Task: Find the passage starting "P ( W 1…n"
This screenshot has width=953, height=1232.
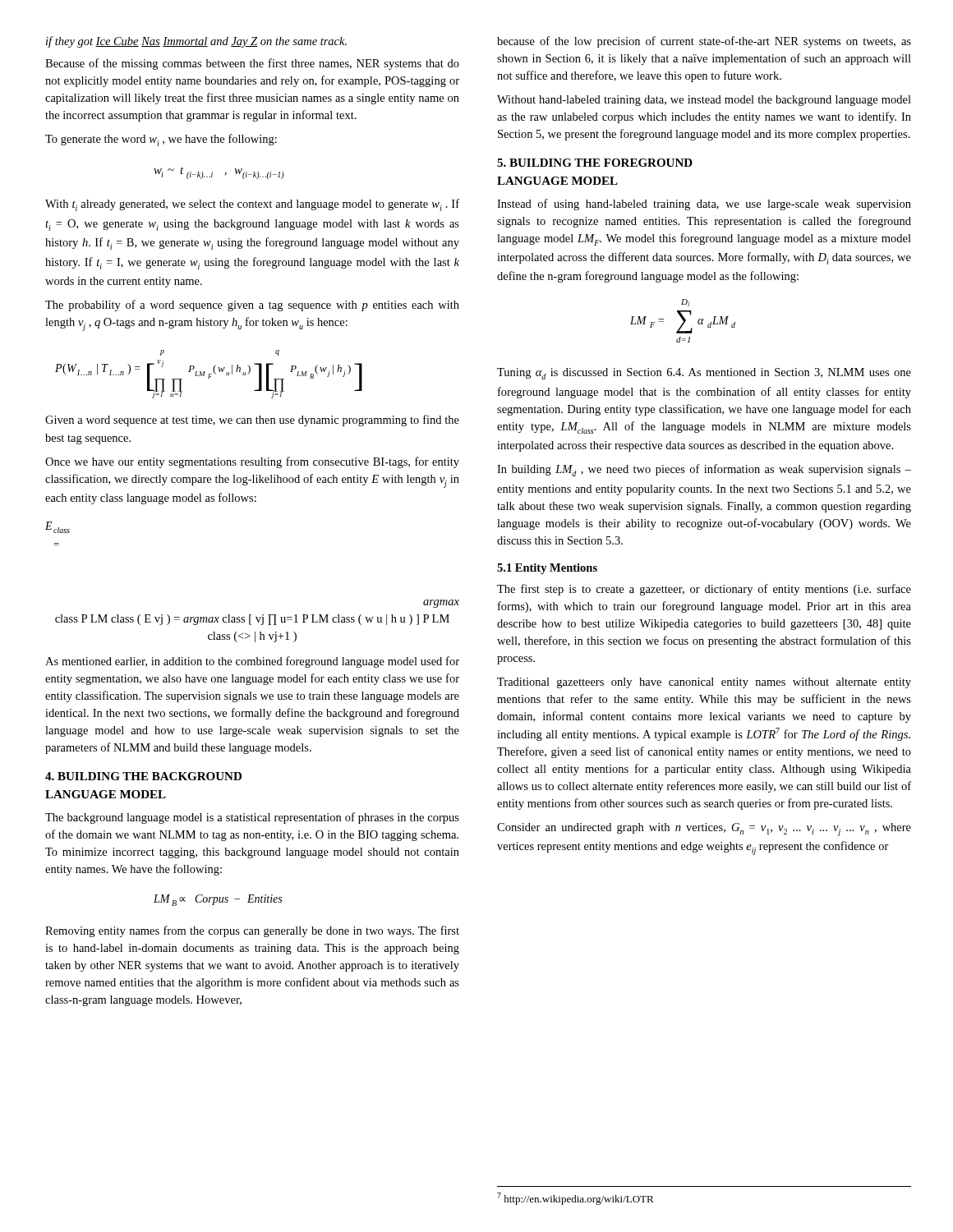Action: click(x=252, y=370)
